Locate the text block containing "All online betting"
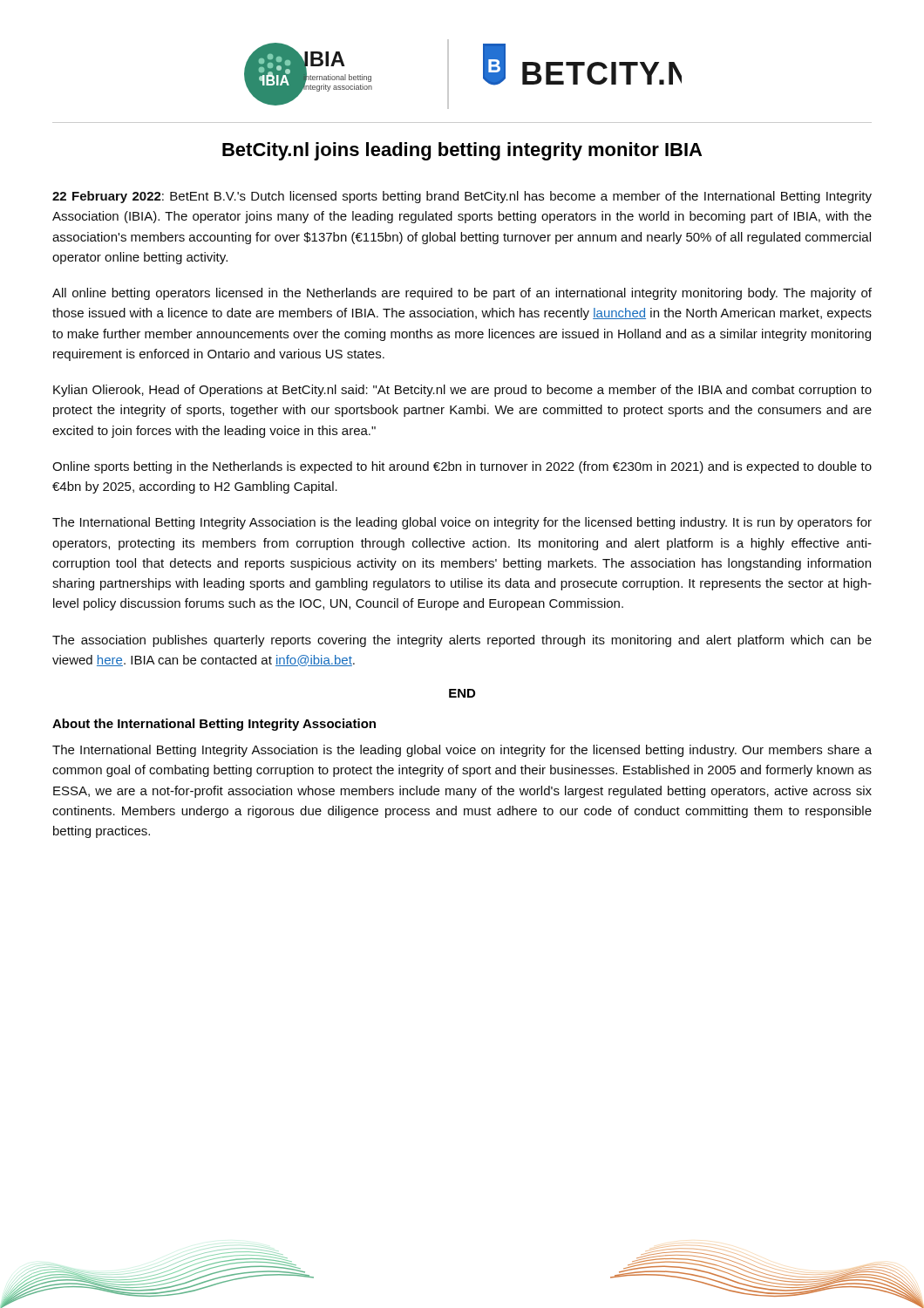Viewport: 924px width, 1308px height. coord(462,323)
